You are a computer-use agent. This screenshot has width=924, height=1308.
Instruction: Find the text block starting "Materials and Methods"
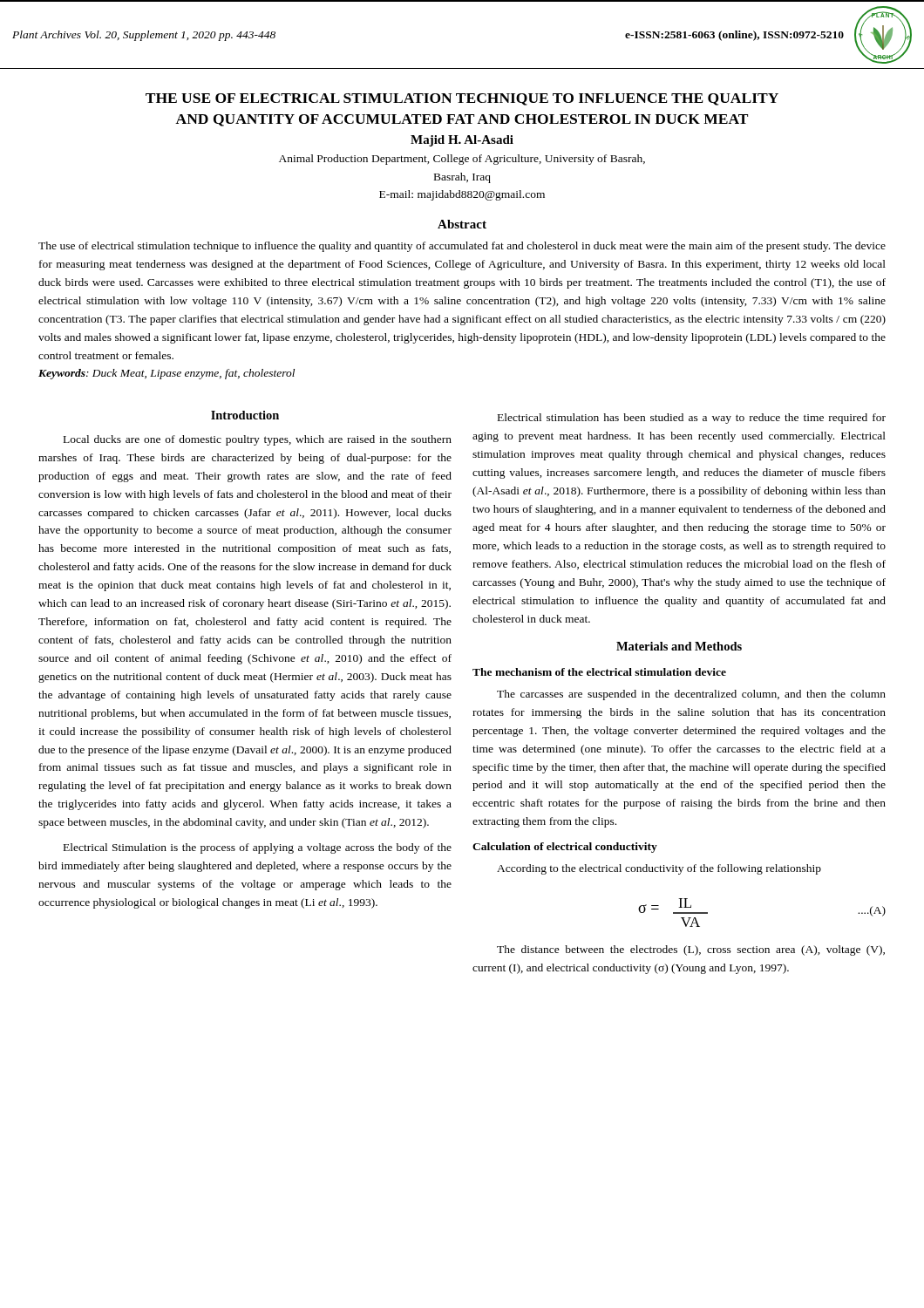[679, 647]
